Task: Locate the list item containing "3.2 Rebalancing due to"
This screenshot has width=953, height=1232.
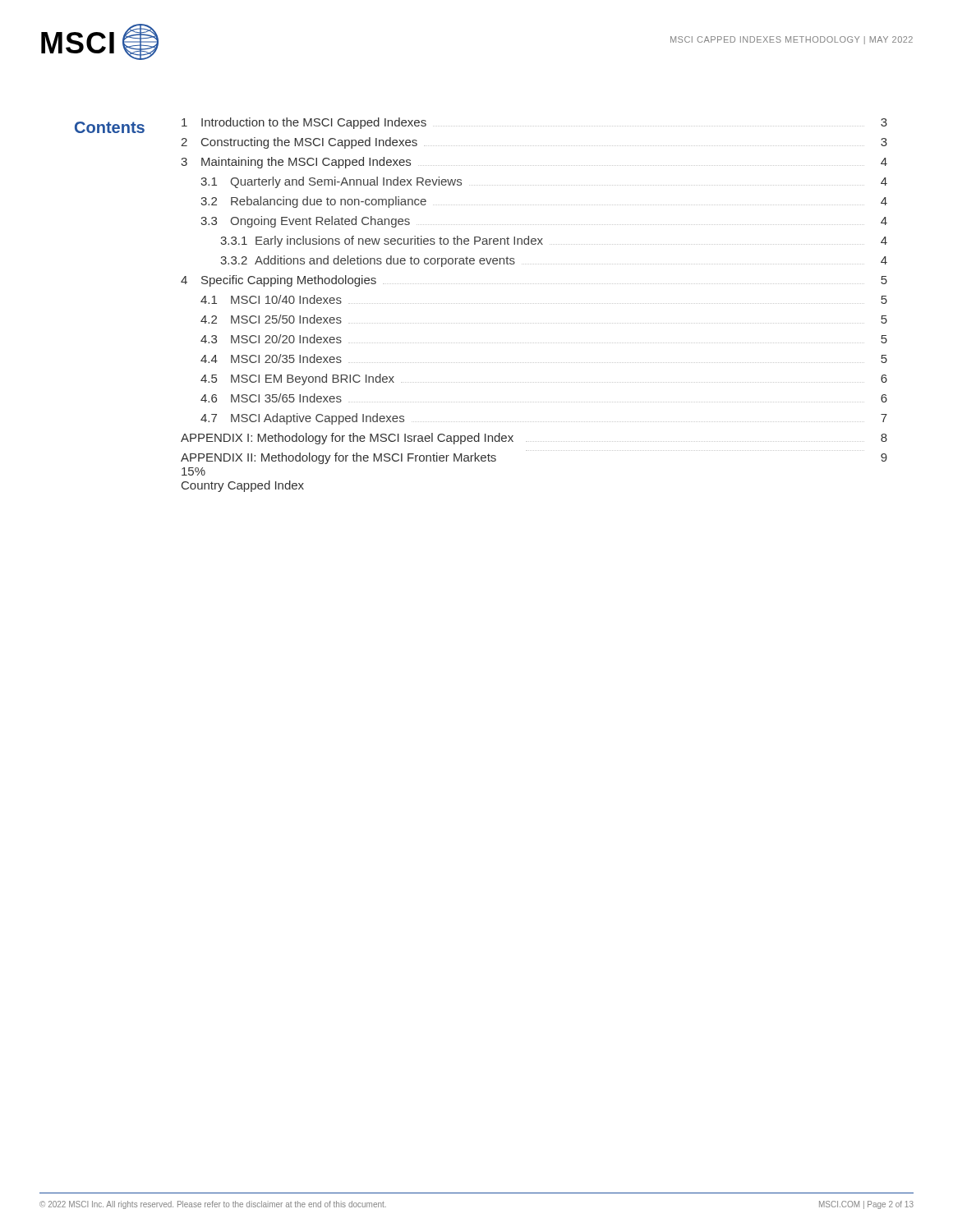Action: click(534, 201)
